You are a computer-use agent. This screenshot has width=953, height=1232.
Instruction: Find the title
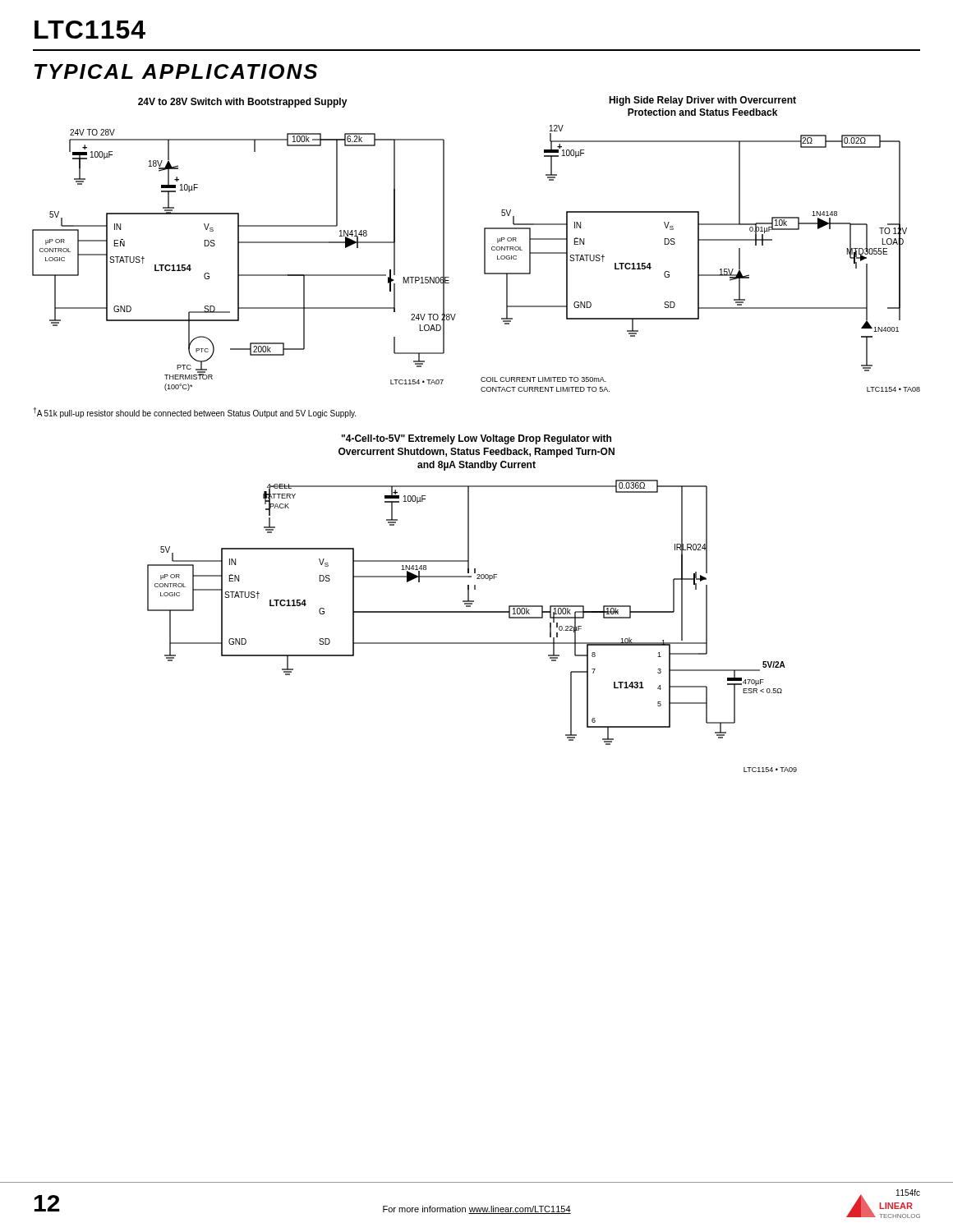pyautogui.click(x=90, y=30)
